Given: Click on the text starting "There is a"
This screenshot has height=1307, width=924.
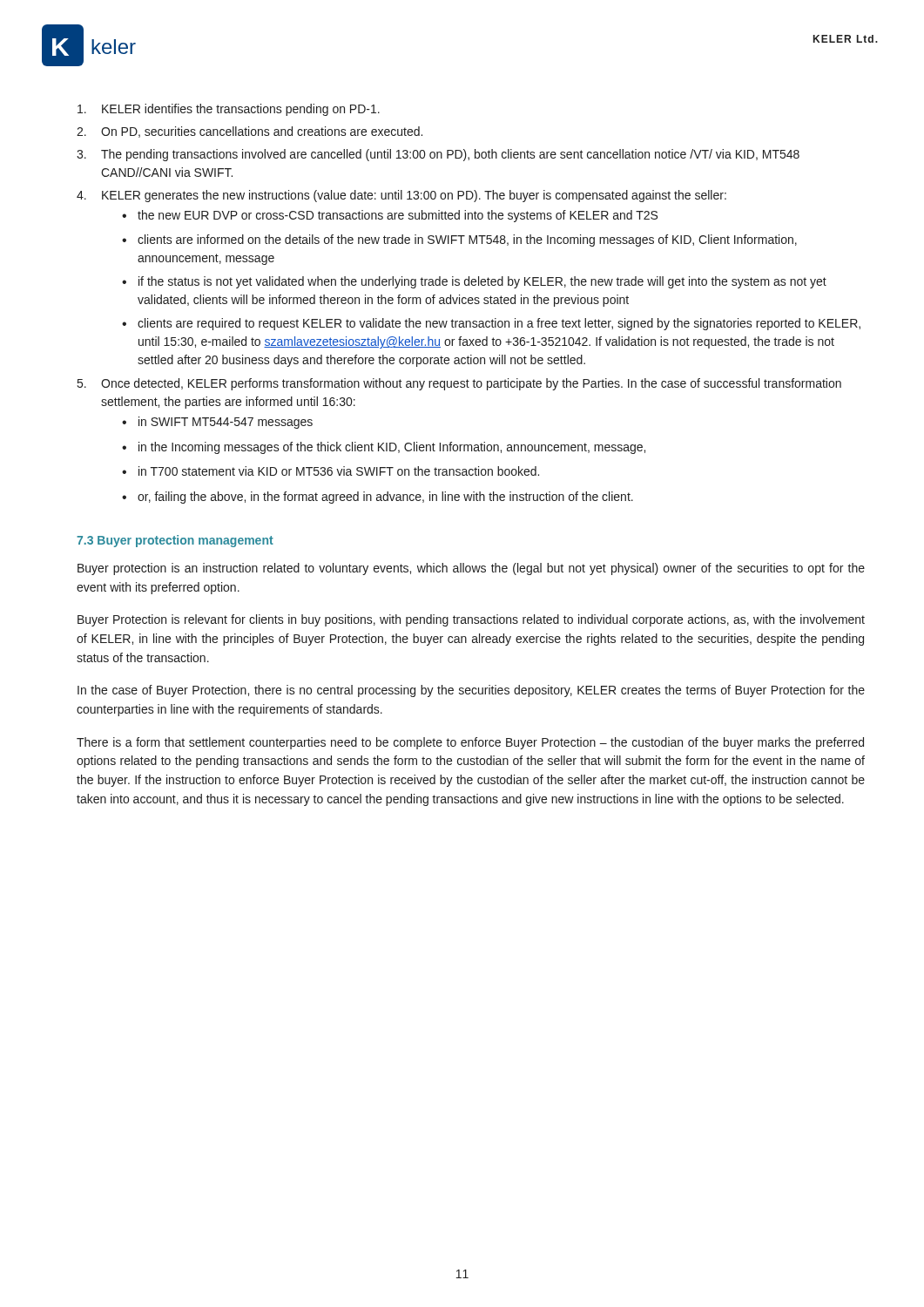Looking at the screenshot, I should (x=471, y=771).
